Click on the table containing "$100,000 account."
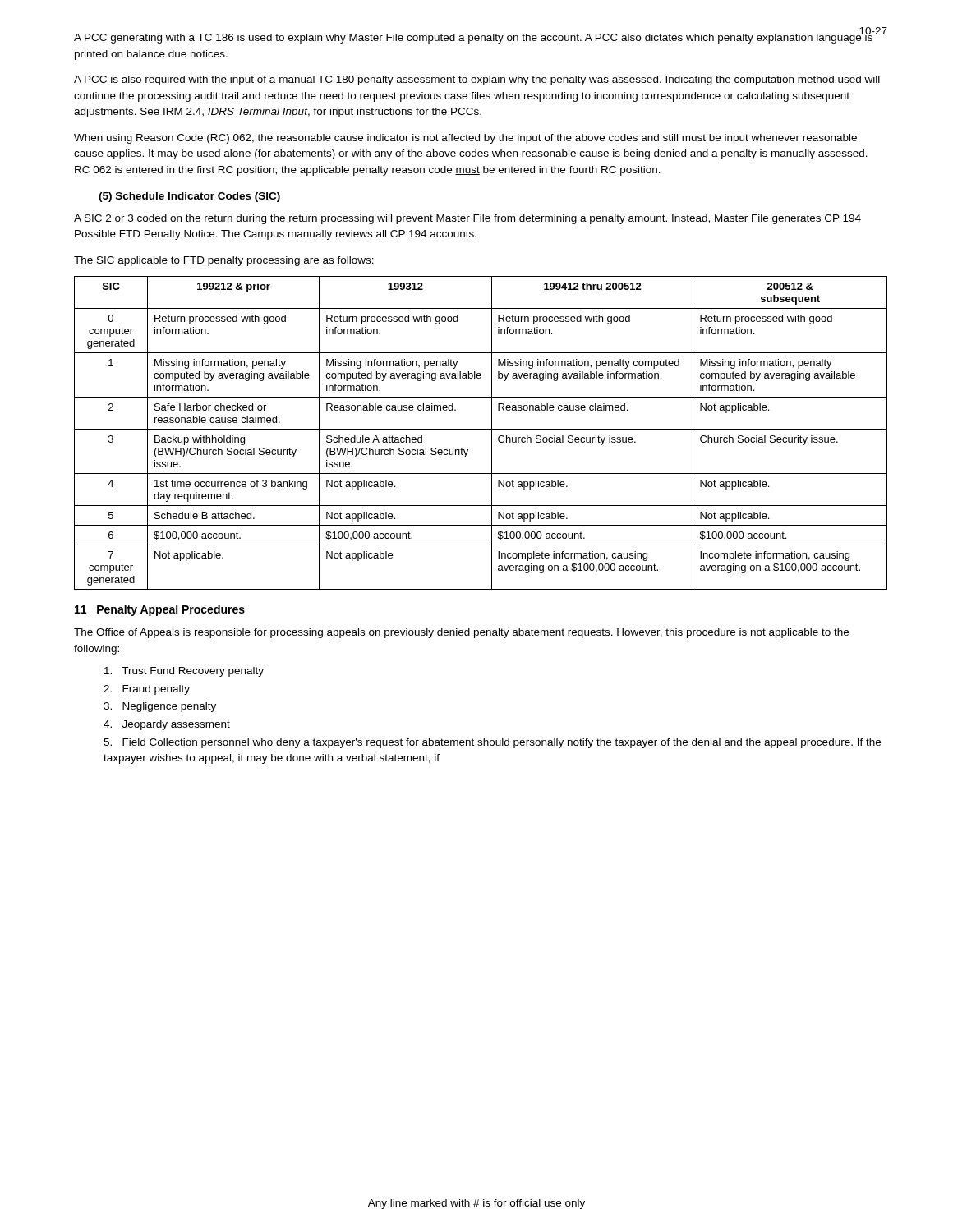 pos(481,433)
